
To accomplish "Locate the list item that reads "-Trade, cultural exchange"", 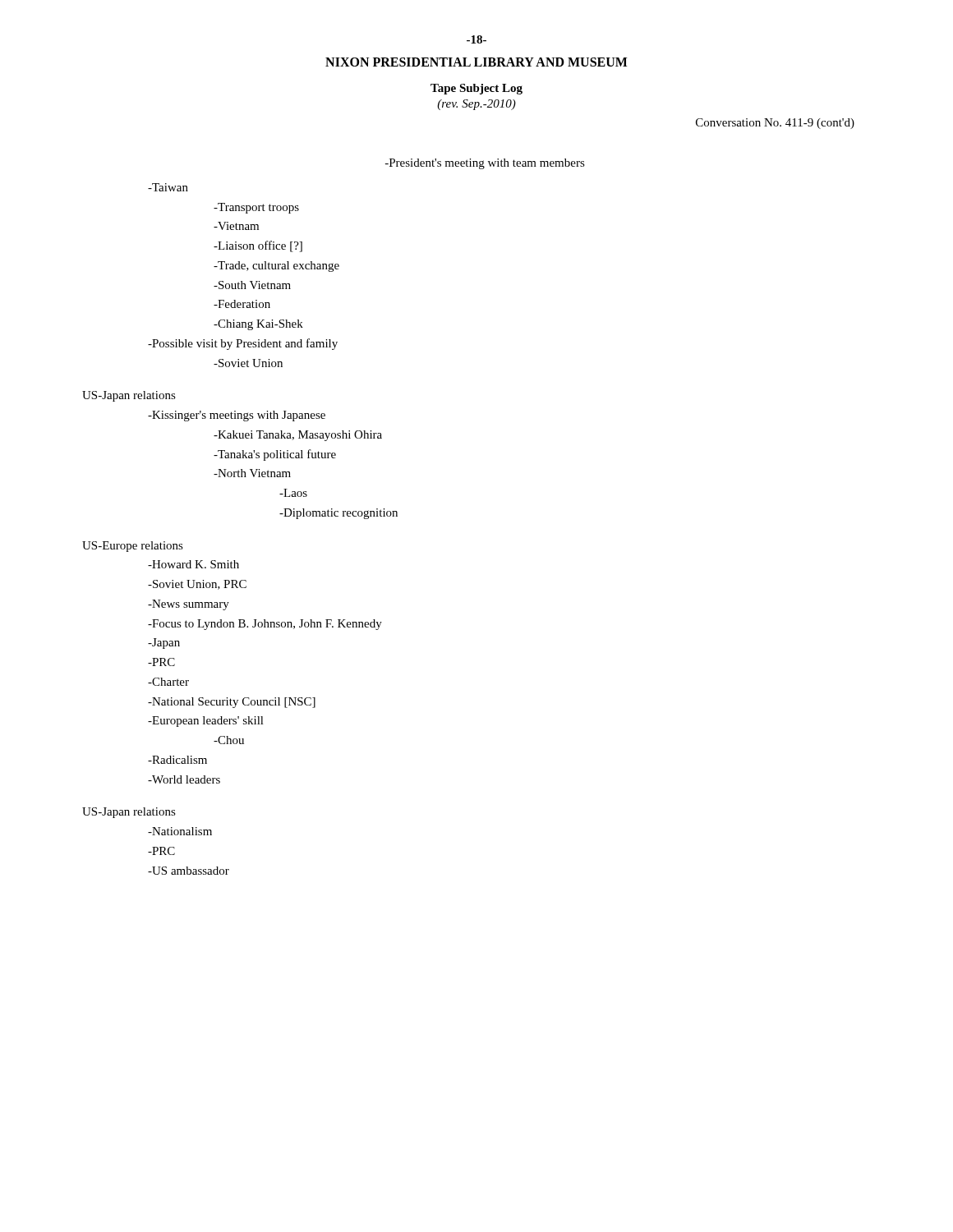I will [x=277, y=265].
